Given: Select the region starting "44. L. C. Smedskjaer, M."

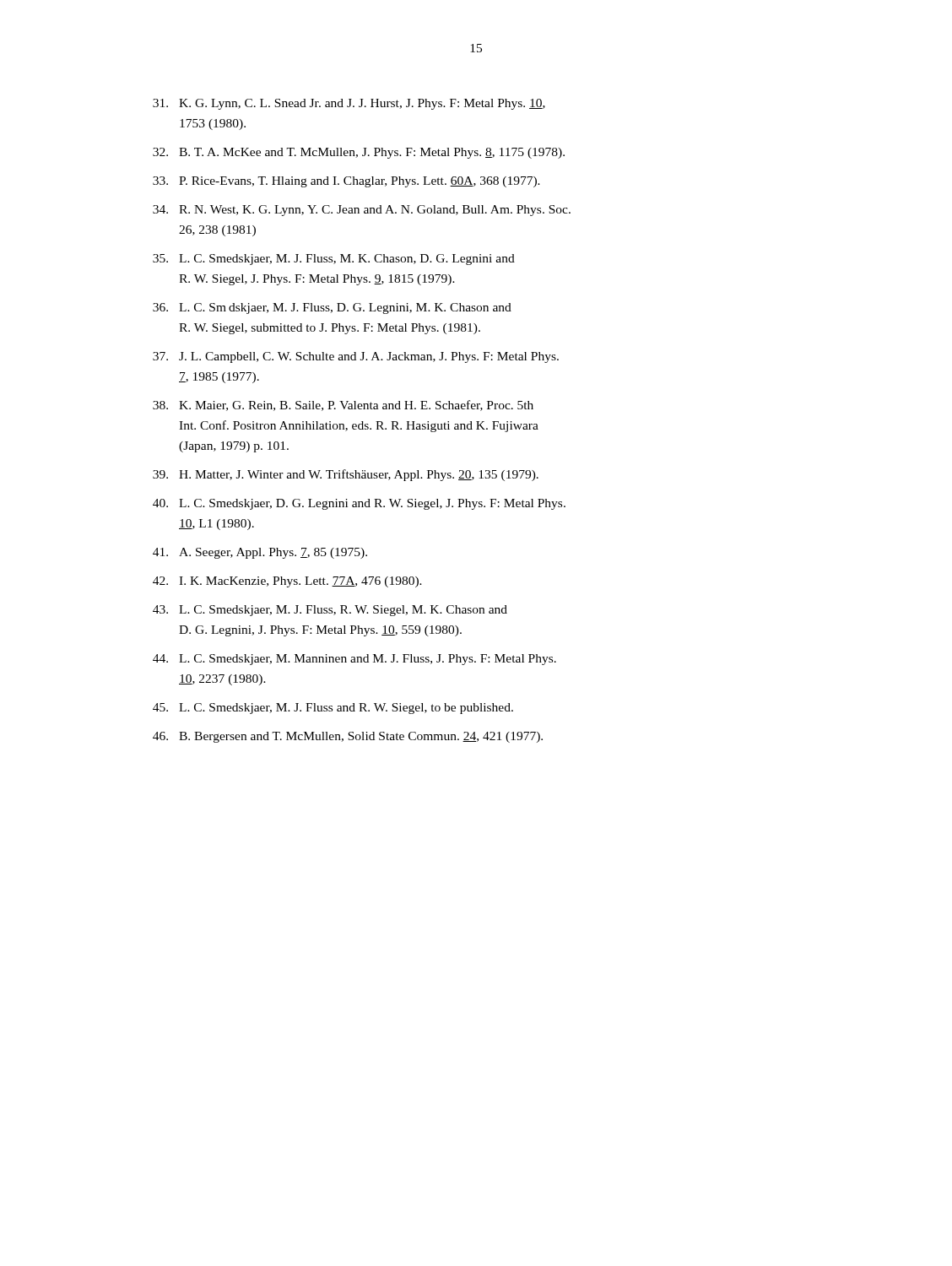Looking at the screenshot, I should click(496, 669).
